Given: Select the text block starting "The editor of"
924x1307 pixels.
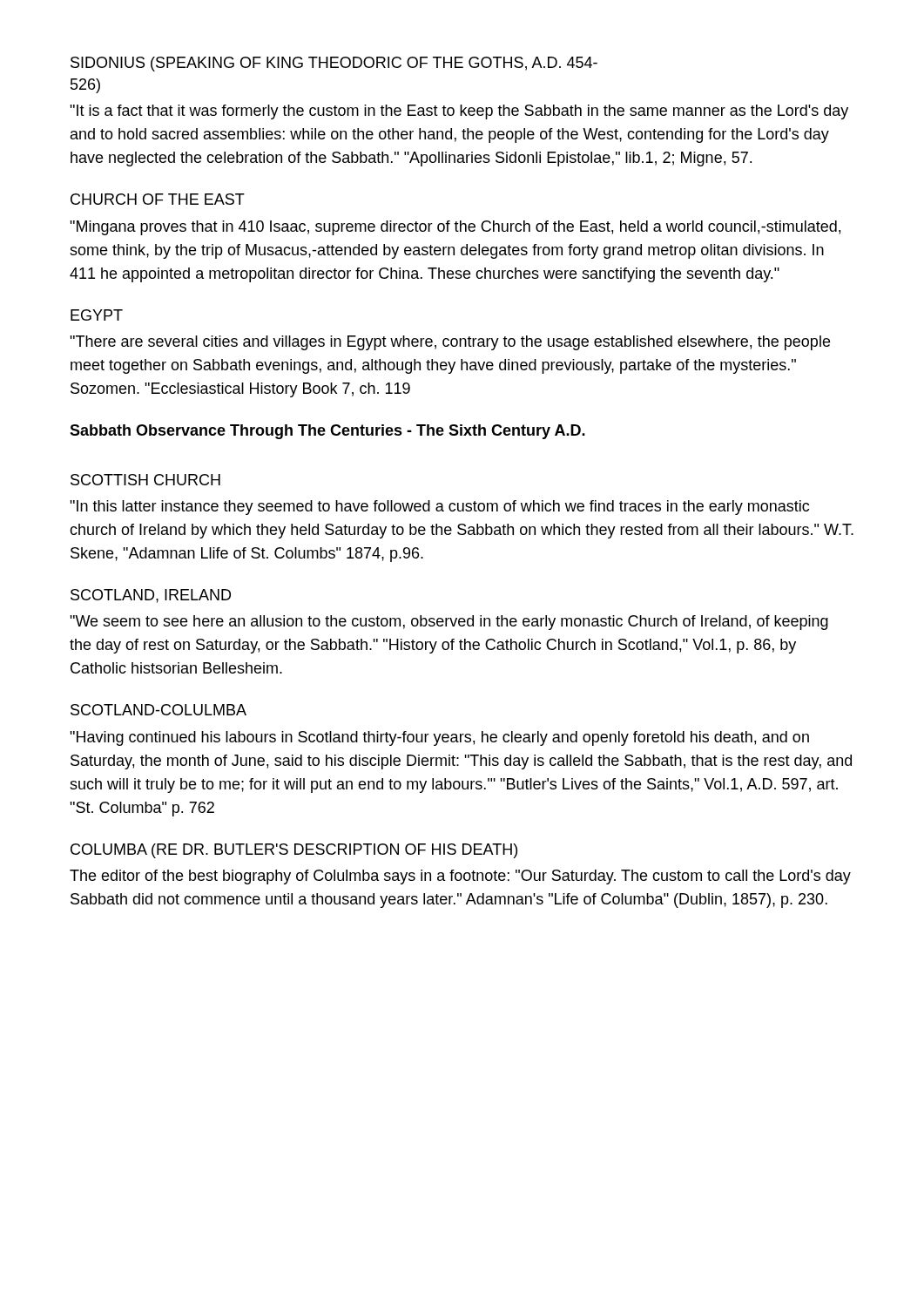Looking at the screenshot, I should point(462,888).
